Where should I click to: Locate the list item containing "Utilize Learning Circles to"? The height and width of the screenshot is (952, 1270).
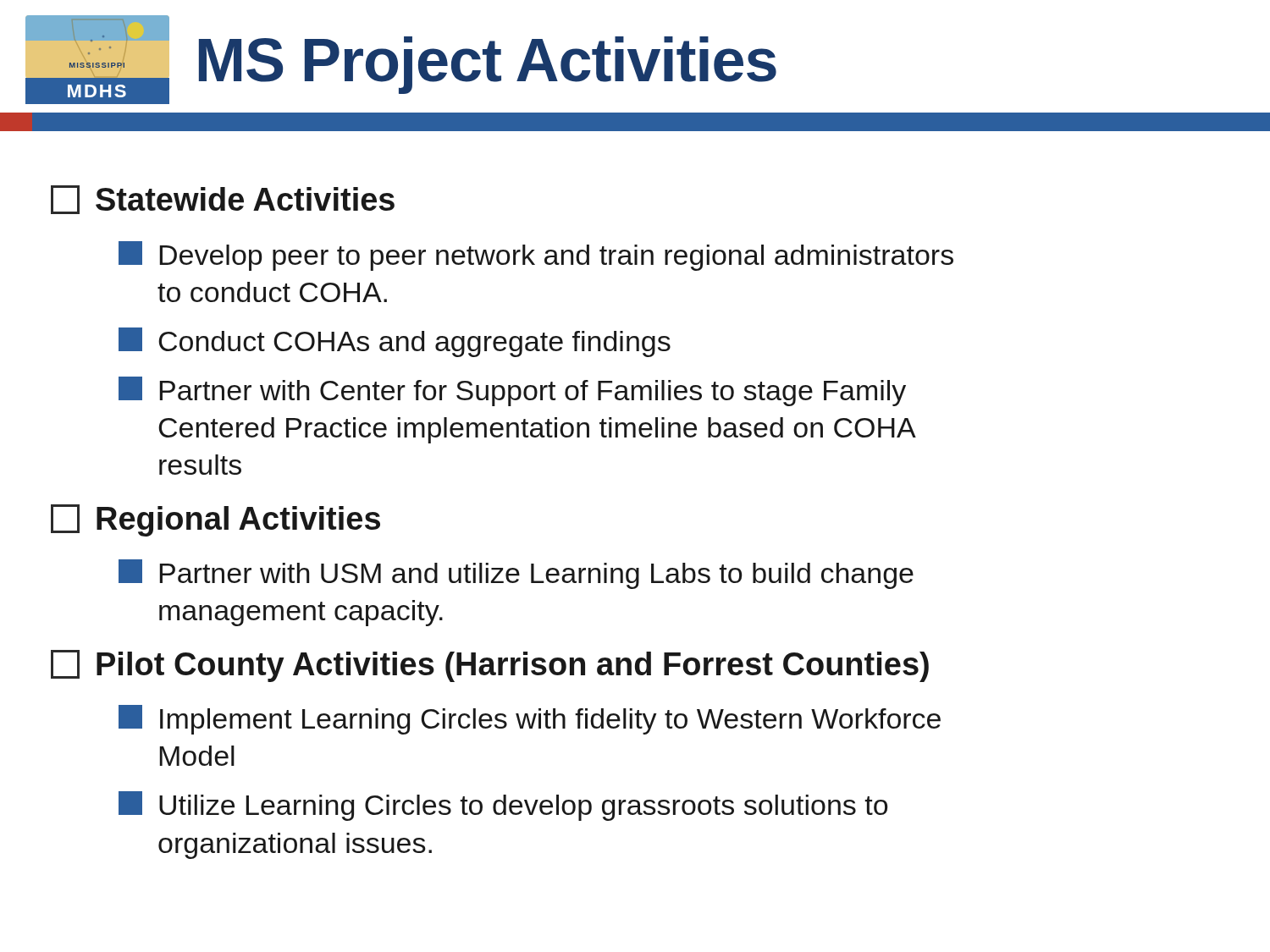[504, 824]
